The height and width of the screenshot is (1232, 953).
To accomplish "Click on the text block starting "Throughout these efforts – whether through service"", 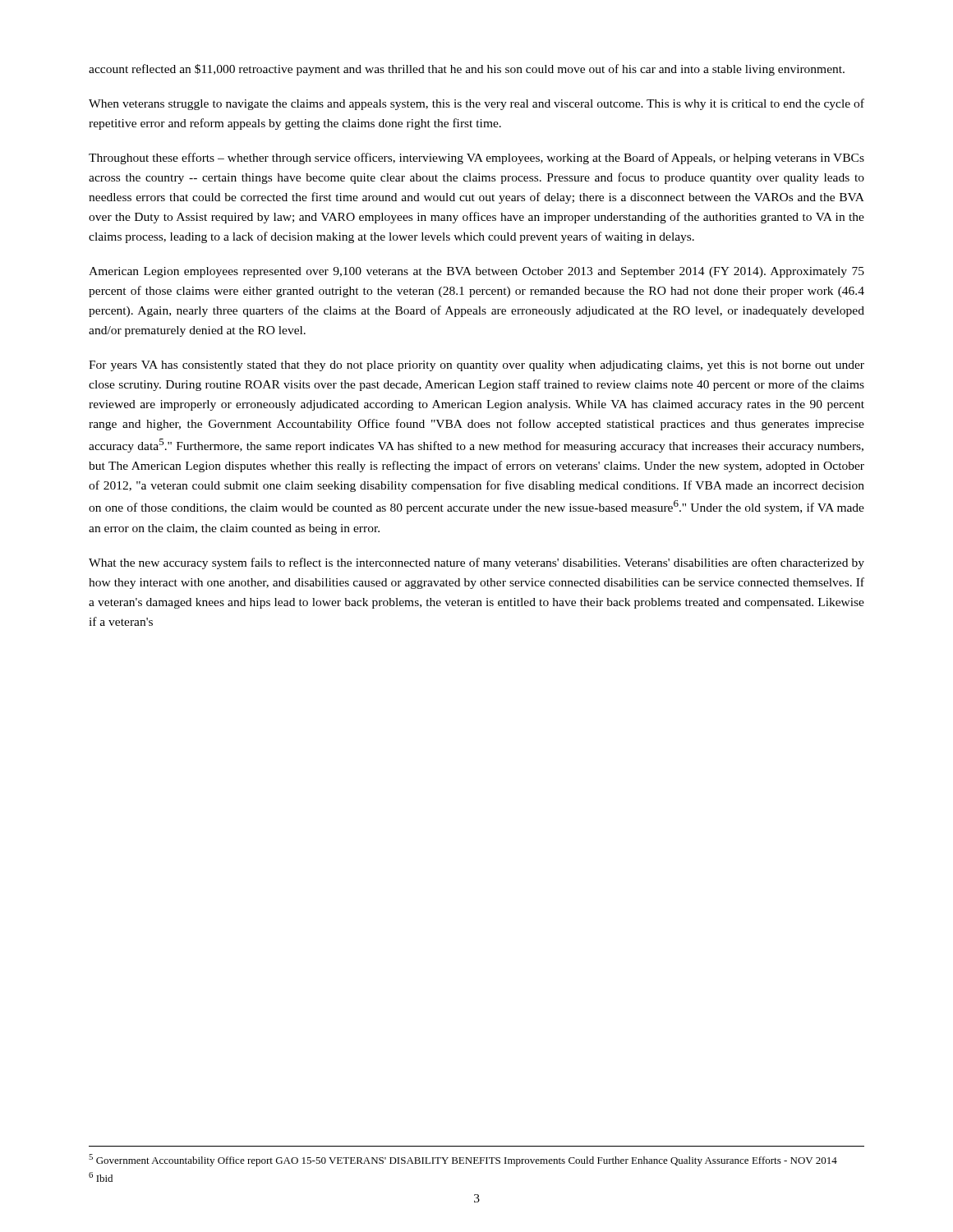I will [476, 197].
